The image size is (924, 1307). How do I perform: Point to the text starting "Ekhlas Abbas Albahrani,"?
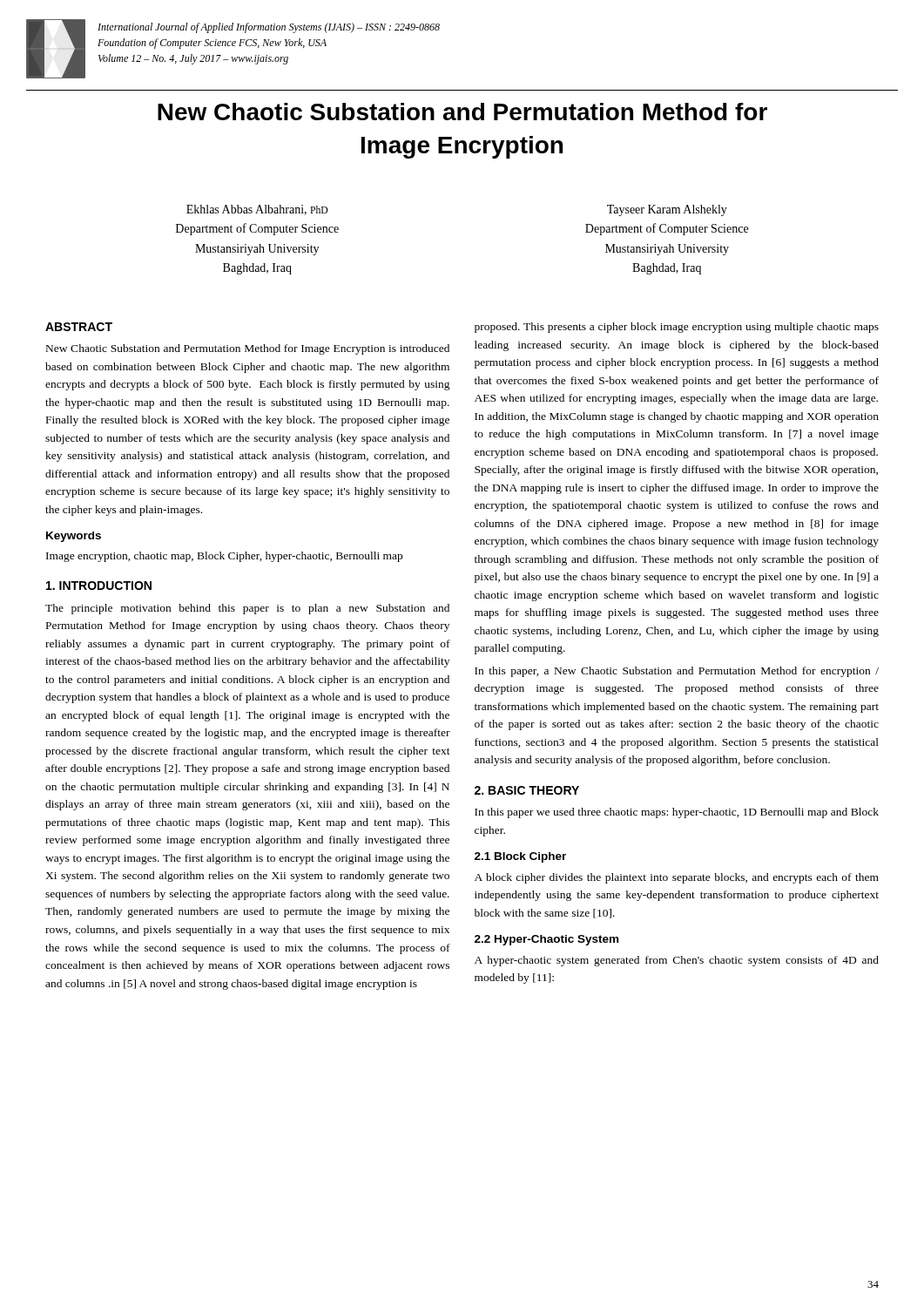coord(257,239)
